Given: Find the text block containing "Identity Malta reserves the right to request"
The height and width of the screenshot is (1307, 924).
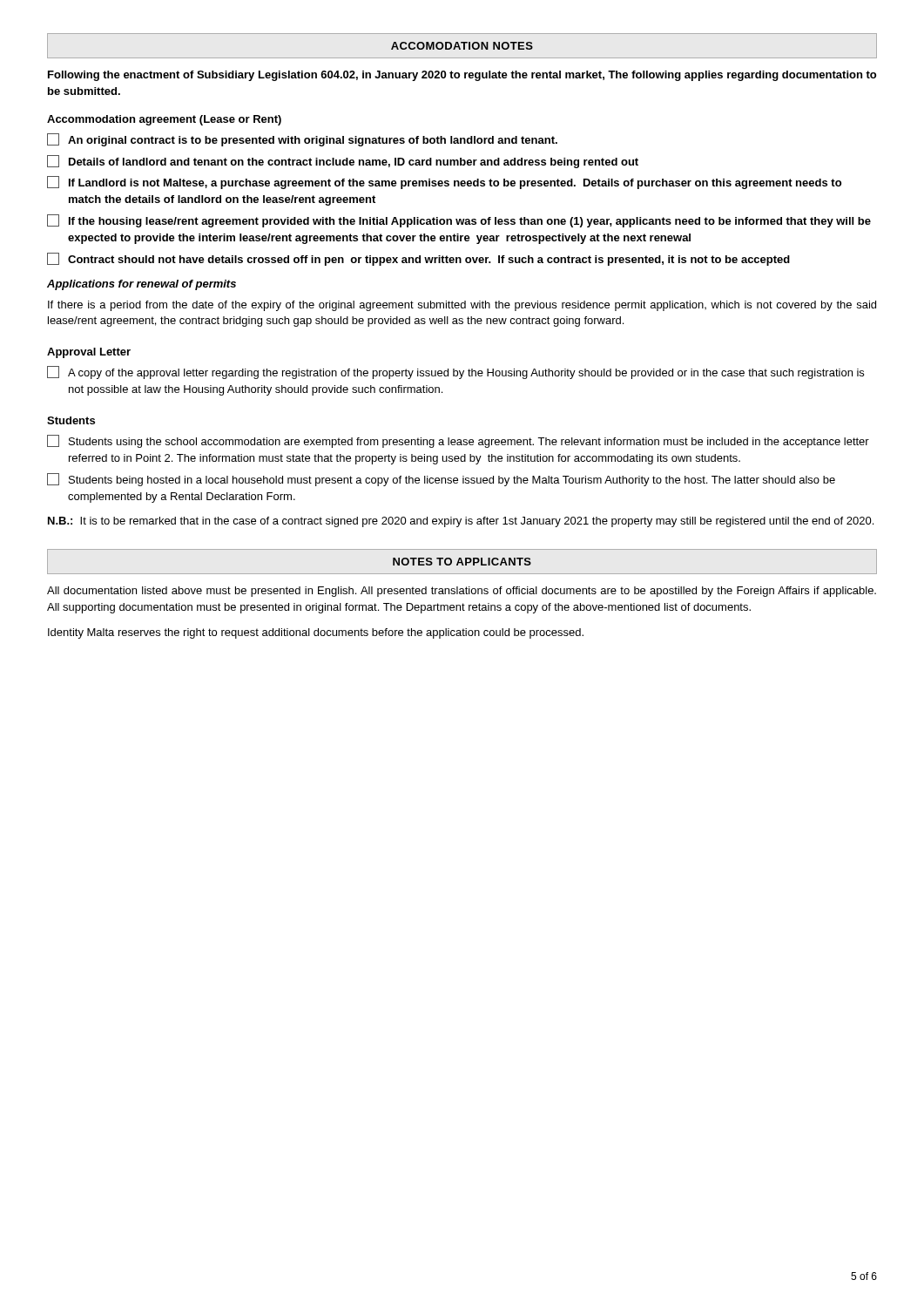Looking at the screenshot, I should point(316,632).
